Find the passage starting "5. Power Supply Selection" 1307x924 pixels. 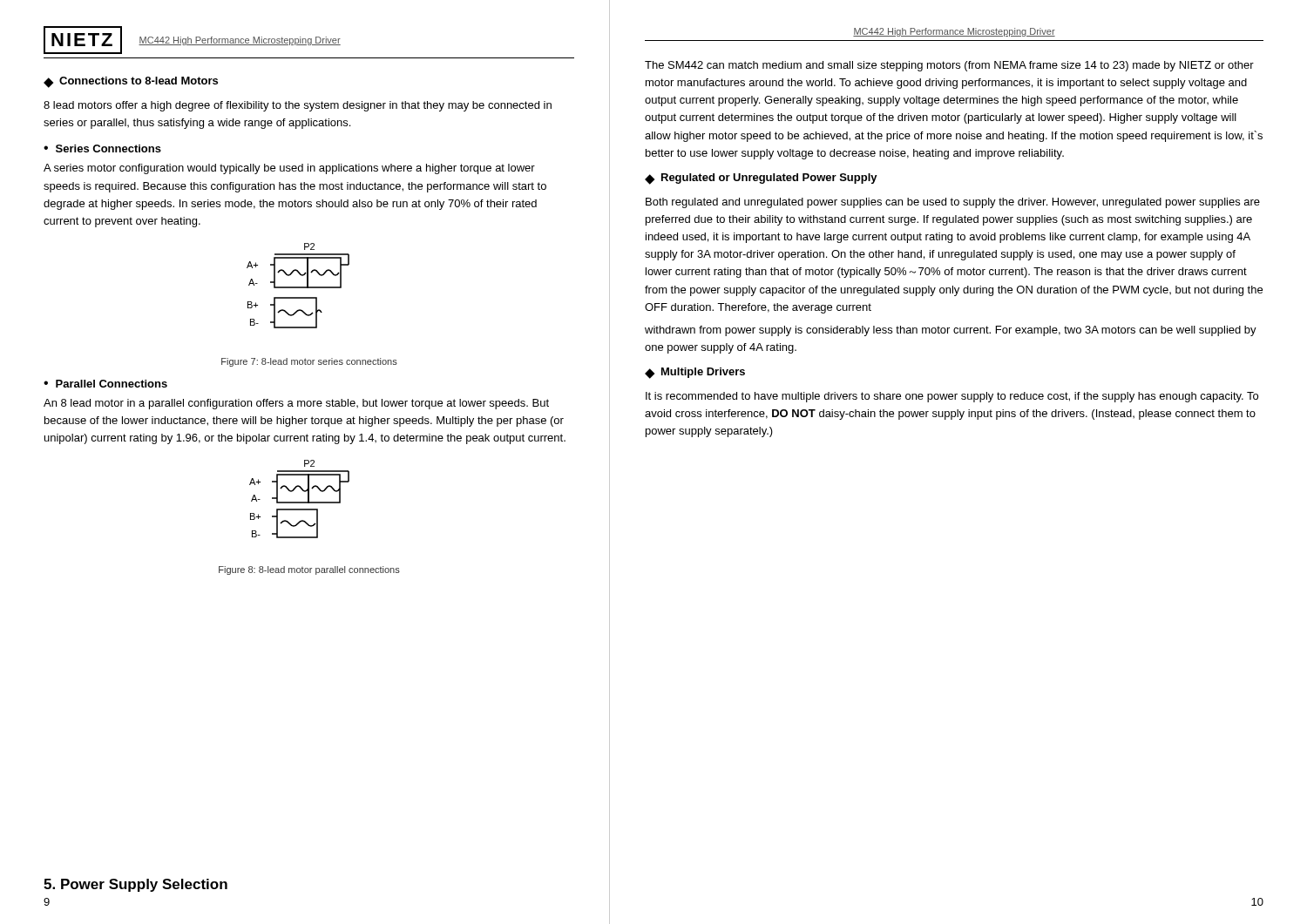coord(136,884)
